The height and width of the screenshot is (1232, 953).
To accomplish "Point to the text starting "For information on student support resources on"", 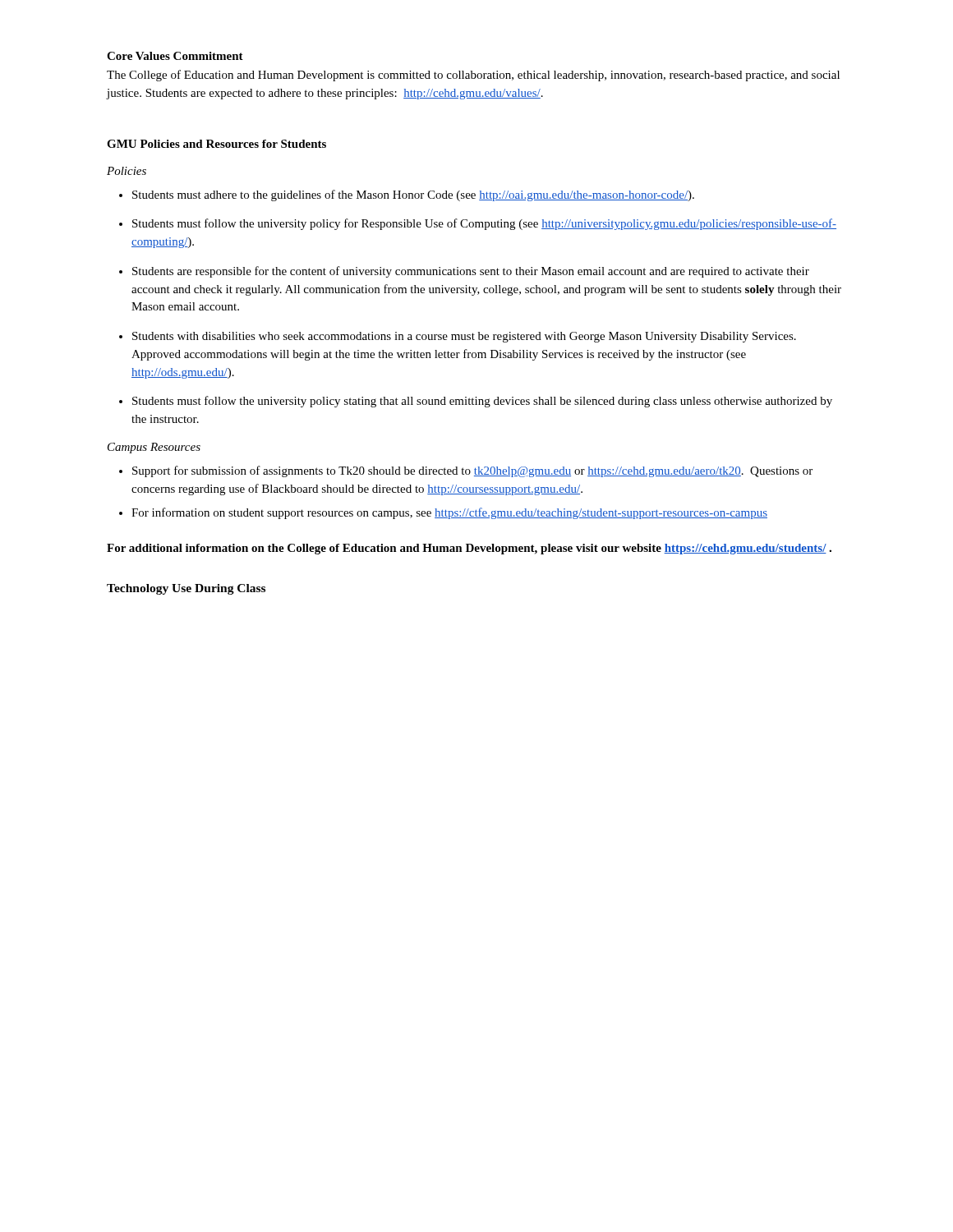I will (x=489, y=513).
